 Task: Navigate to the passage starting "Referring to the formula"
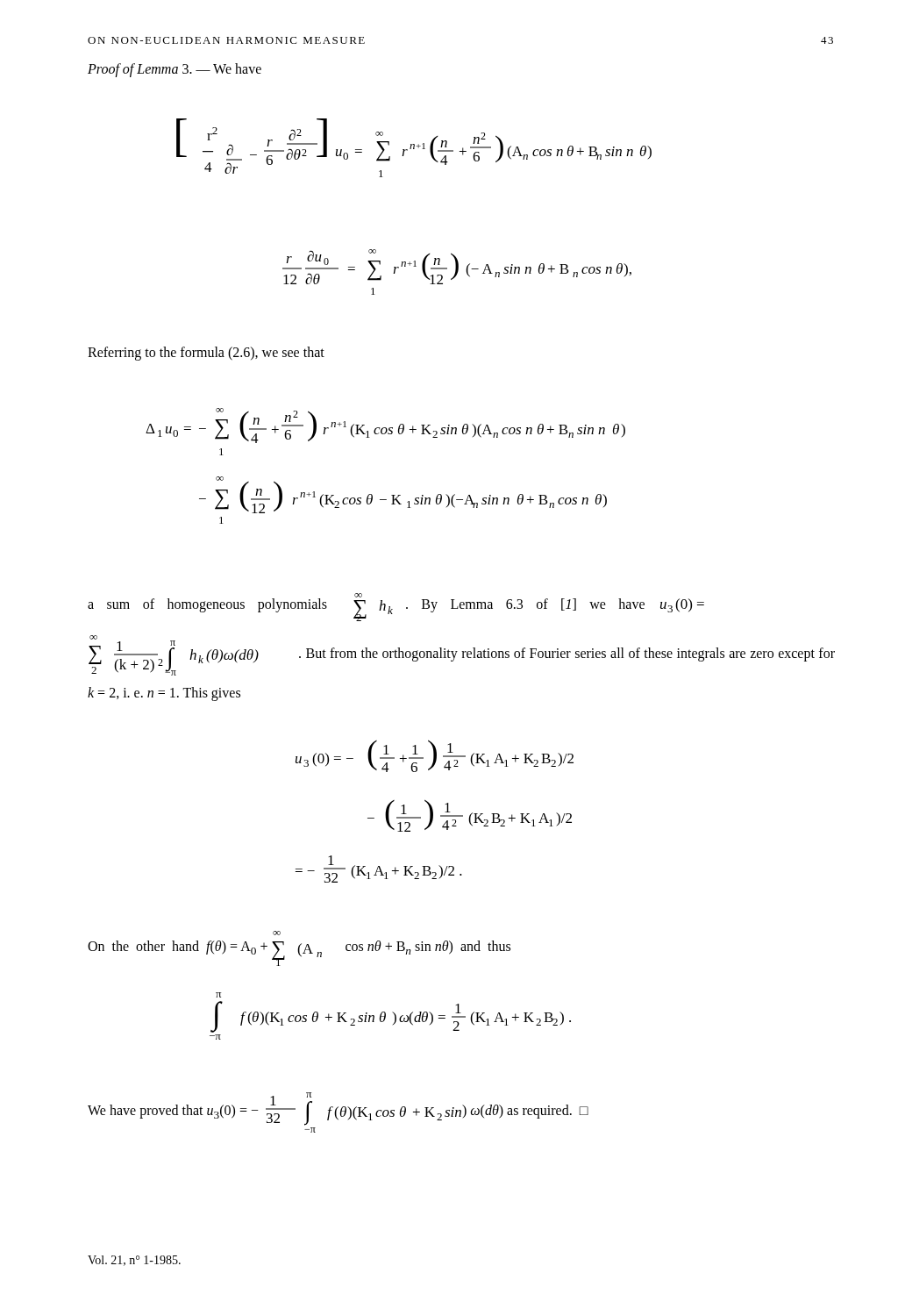point(206,352)
